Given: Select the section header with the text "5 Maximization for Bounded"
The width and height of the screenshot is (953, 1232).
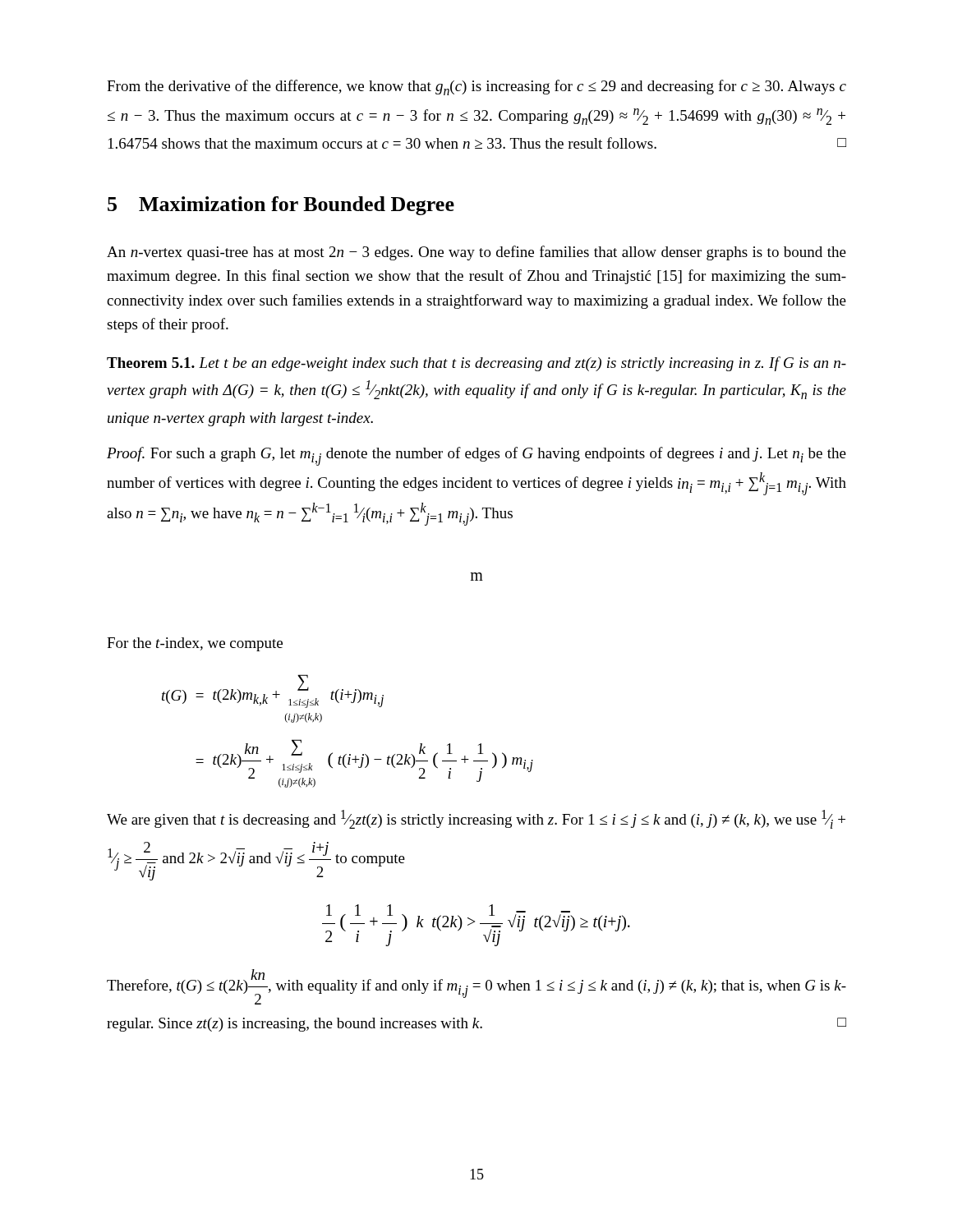Looking at the screenshot, I should tap(281, 204).
